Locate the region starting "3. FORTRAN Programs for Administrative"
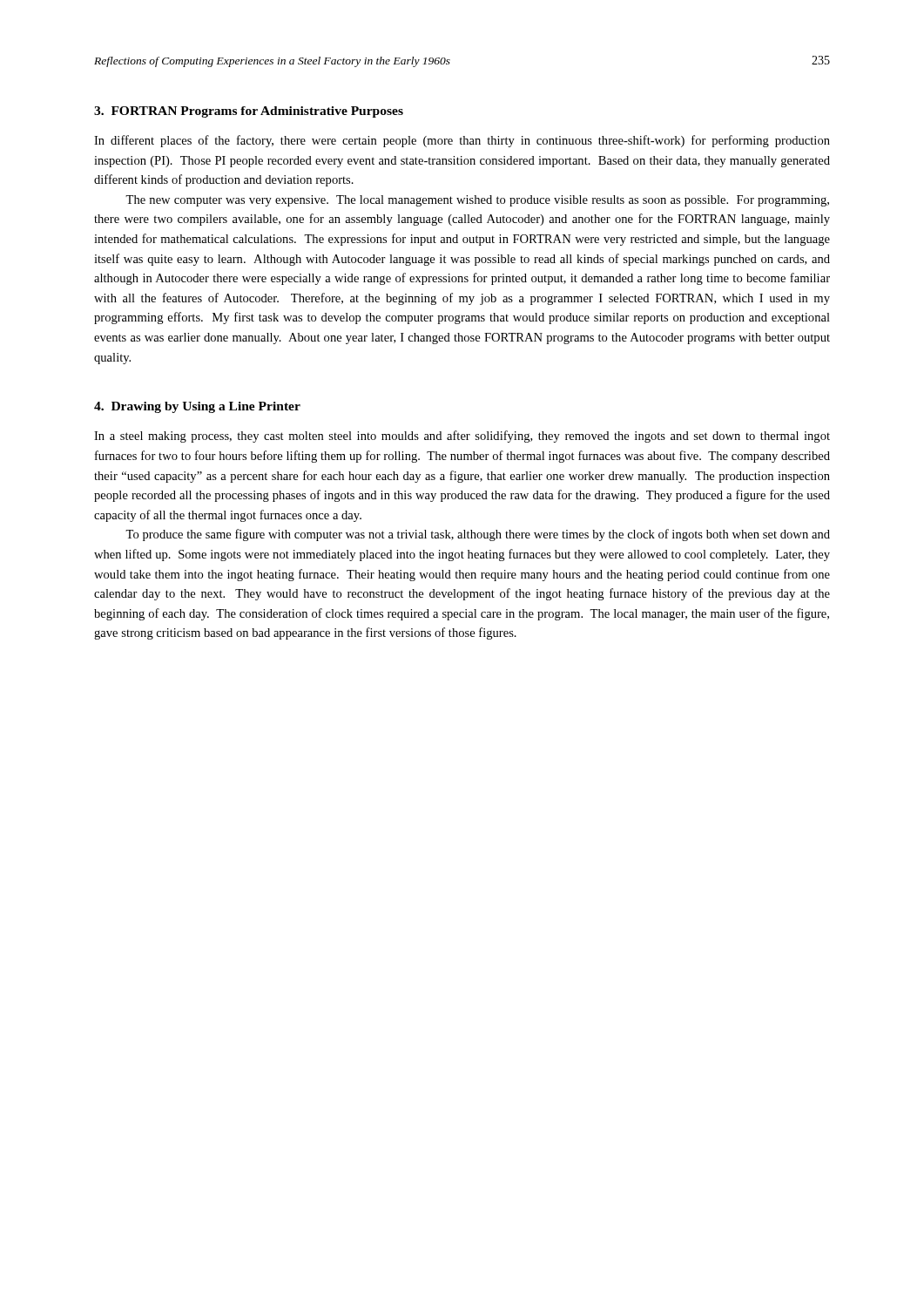This screenshot has height=1307, width=924. pyautogui.click(x=249, y=110)
